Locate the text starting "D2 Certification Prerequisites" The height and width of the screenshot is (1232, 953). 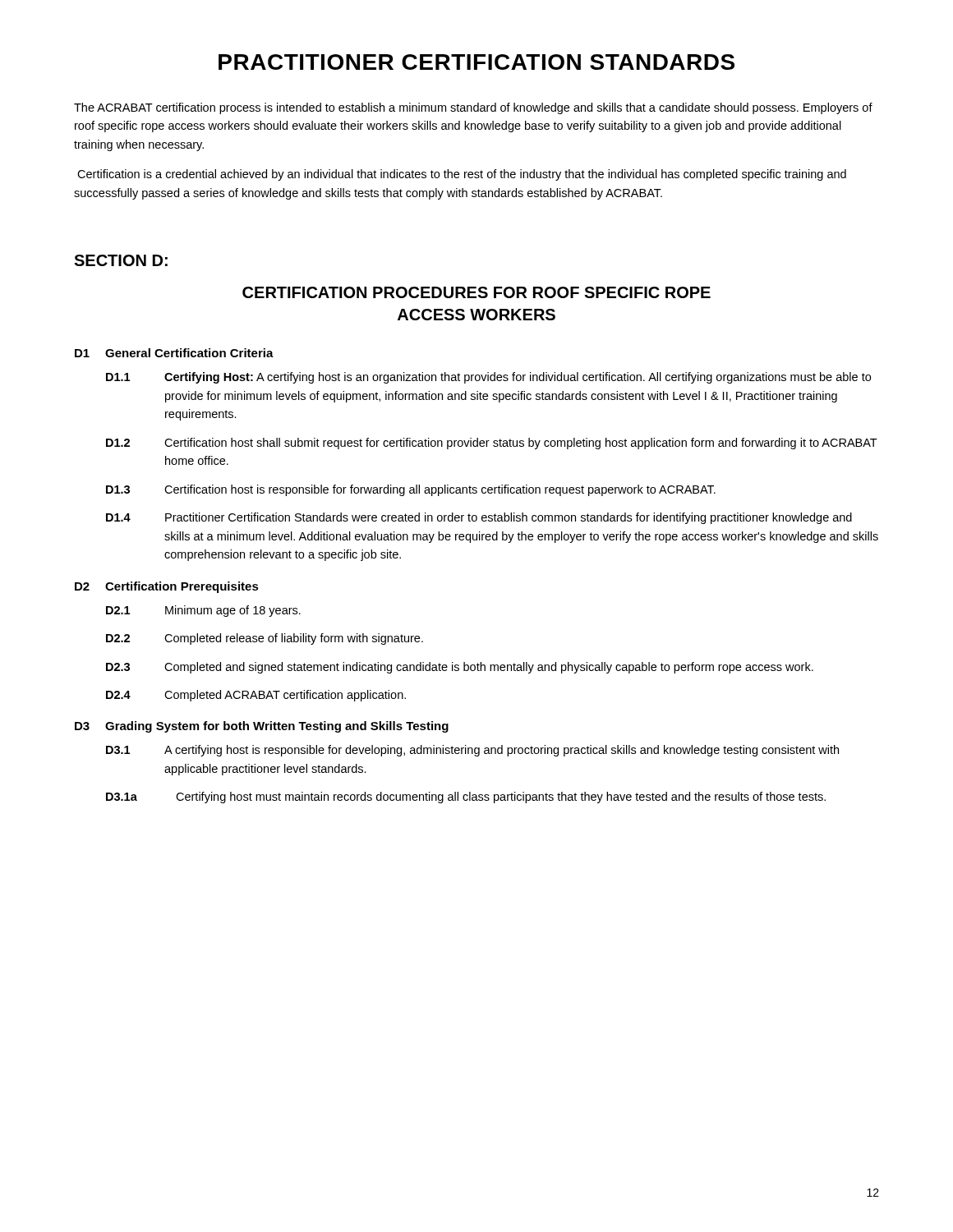click(x=166, y=586)
